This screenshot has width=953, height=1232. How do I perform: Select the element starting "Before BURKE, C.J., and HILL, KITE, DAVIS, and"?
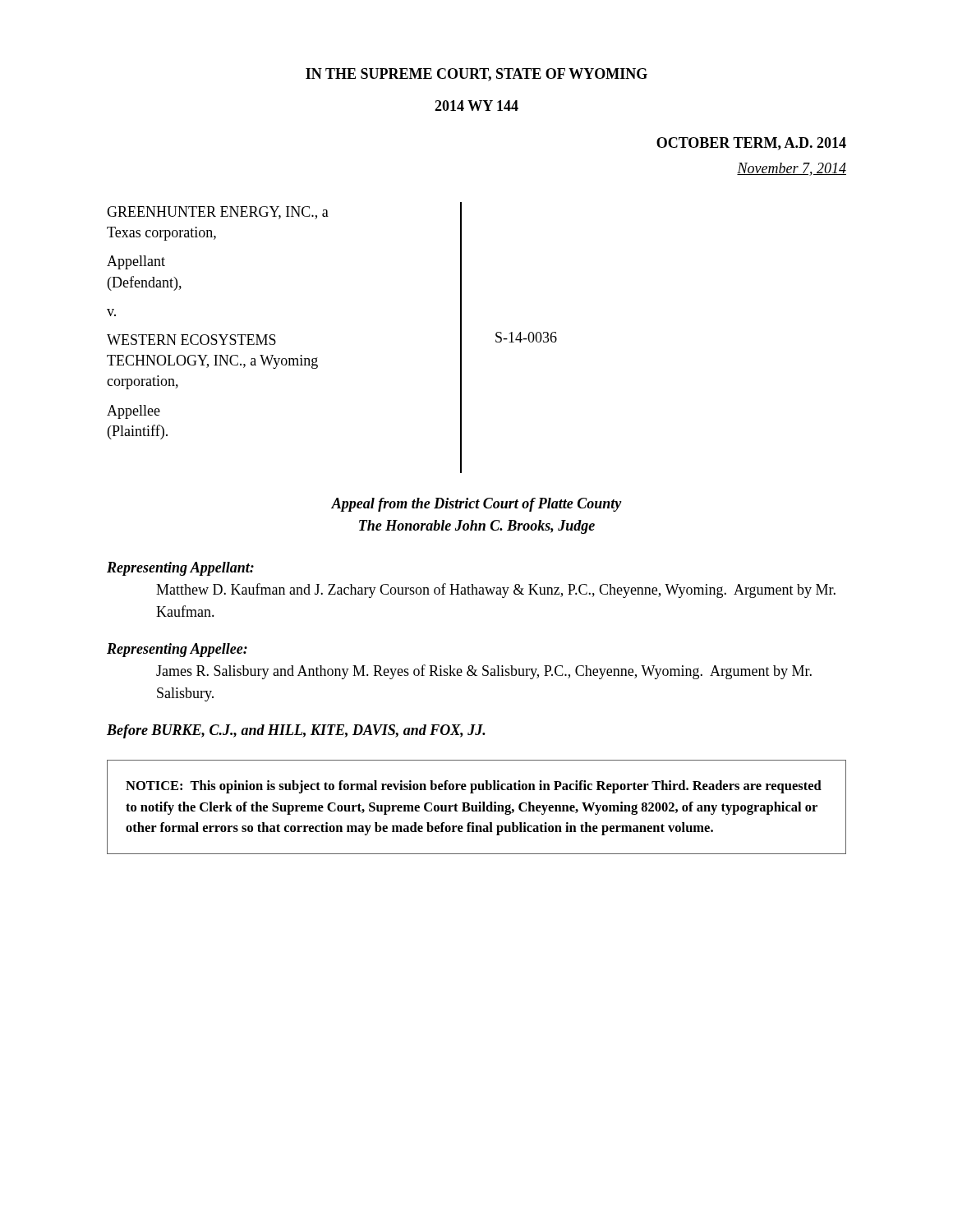click(296, 730)
